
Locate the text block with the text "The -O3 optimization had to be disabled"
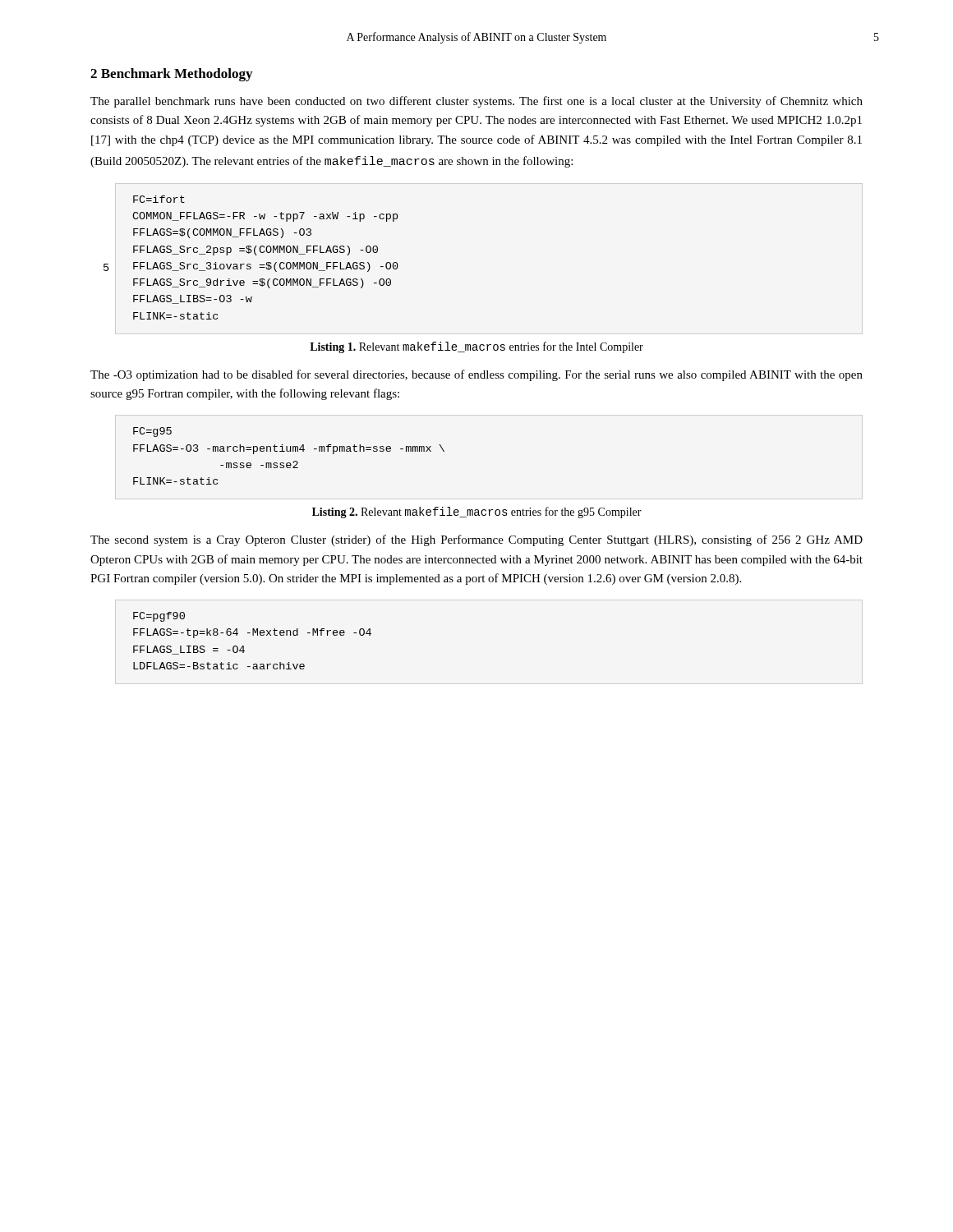point(476,384)
